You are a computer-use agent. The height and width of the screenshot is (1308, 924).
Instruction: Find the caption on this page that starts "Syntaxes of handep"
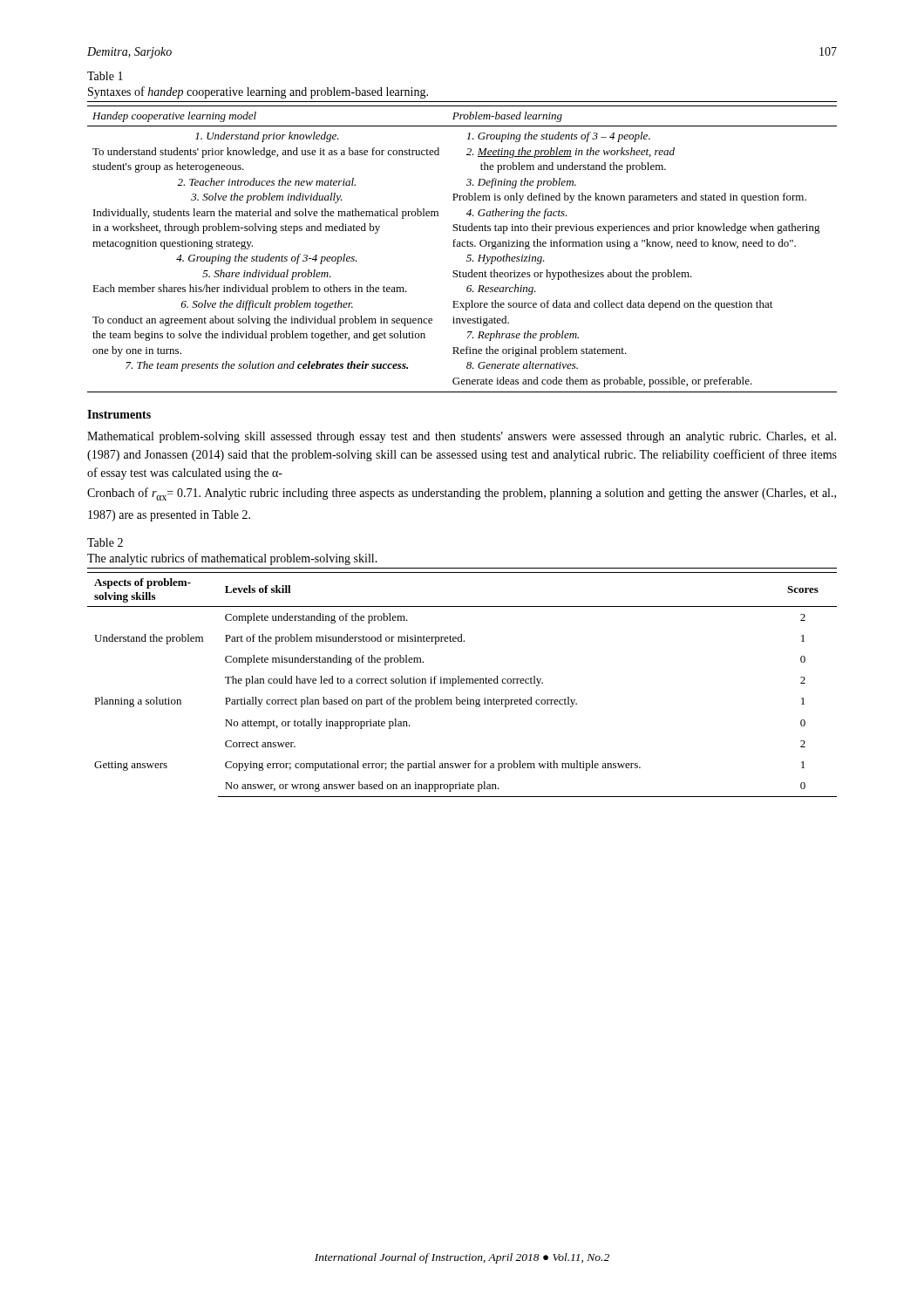tap(258, 92)
